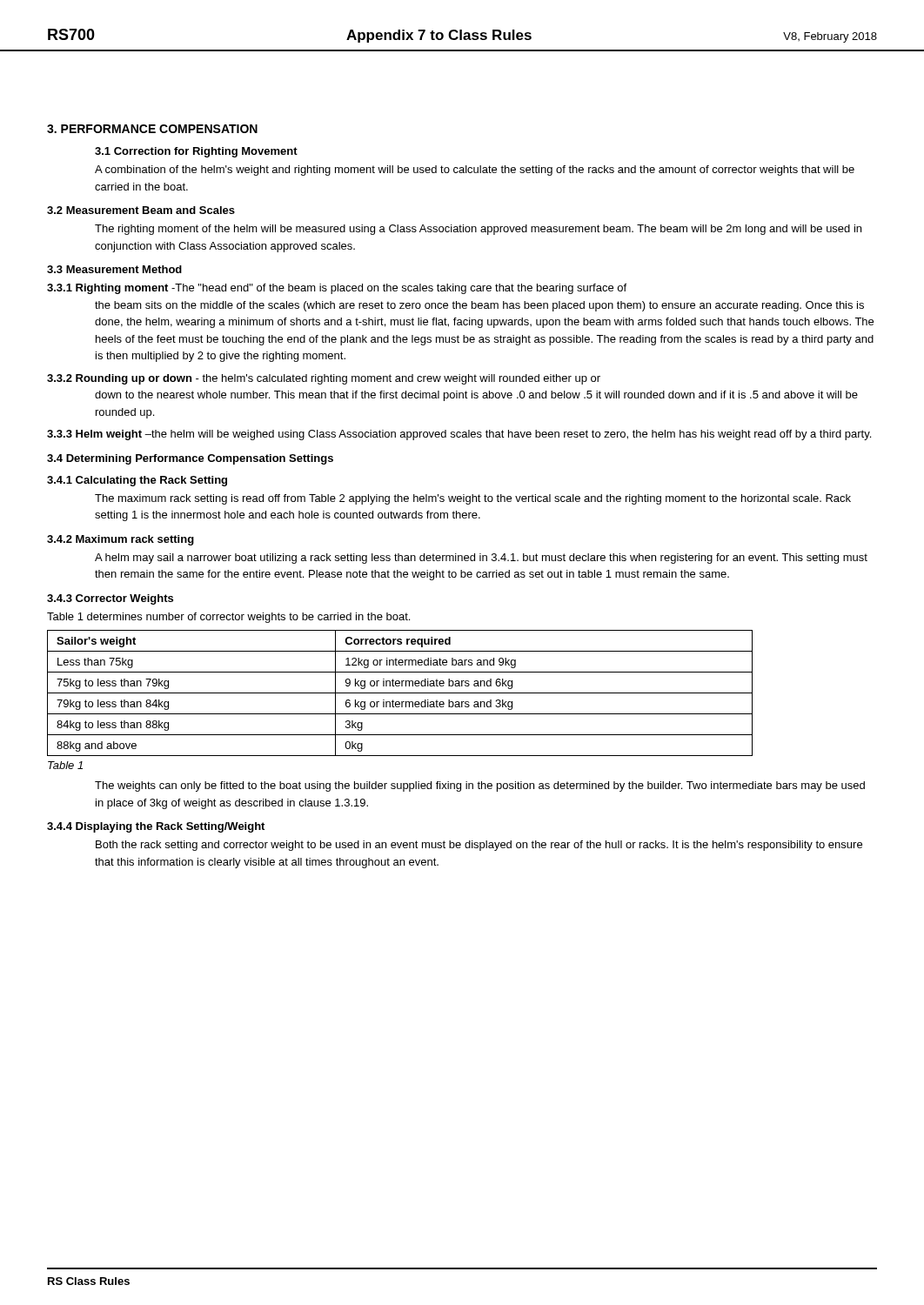Click on the block starting "3.3.1 Righting moment -The "head end" of"
This screenshot has width=924, height=1305.
(462, 323)
